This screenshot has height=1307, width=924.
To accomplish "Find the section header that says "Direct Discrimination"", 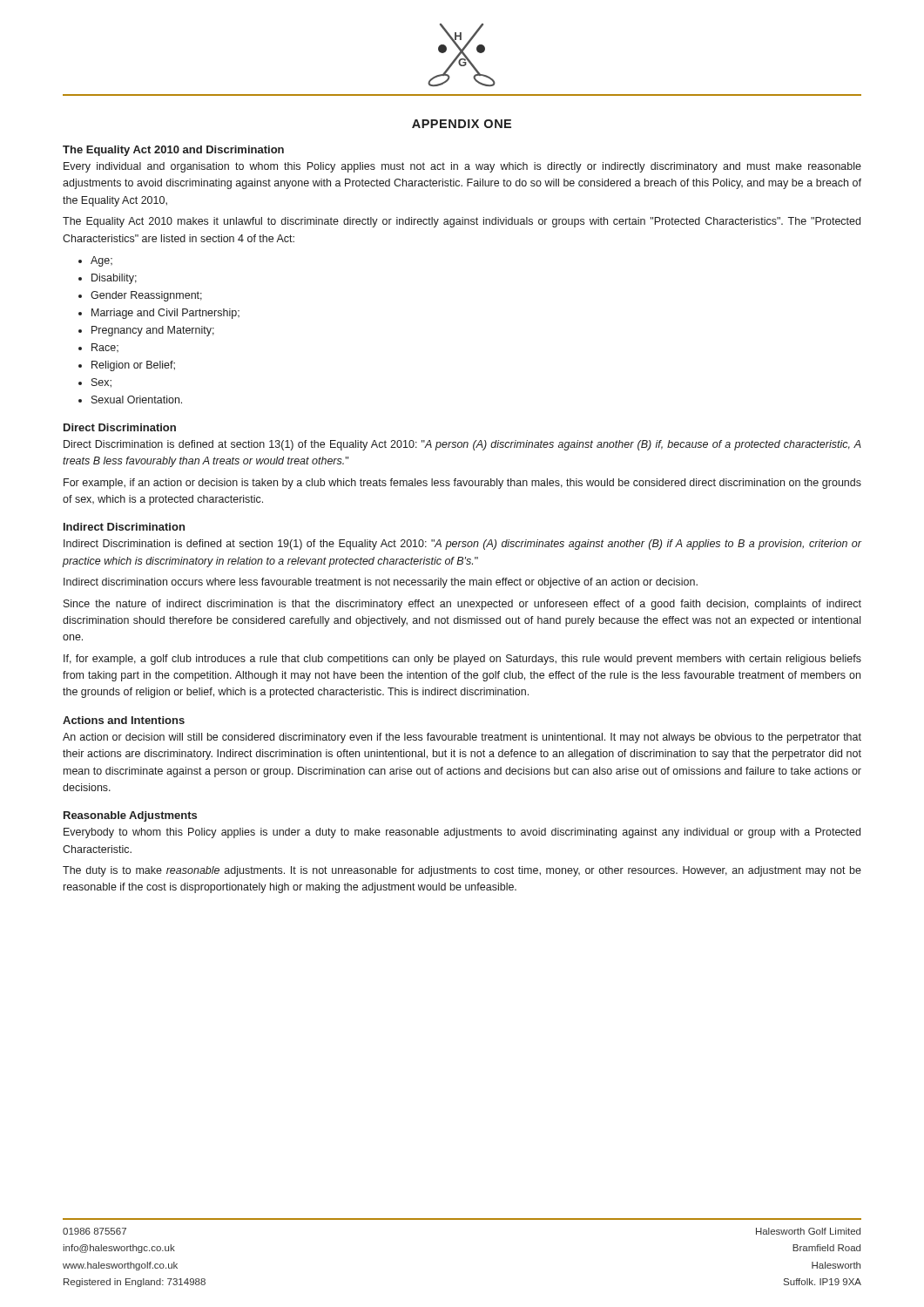I will 120,427.
